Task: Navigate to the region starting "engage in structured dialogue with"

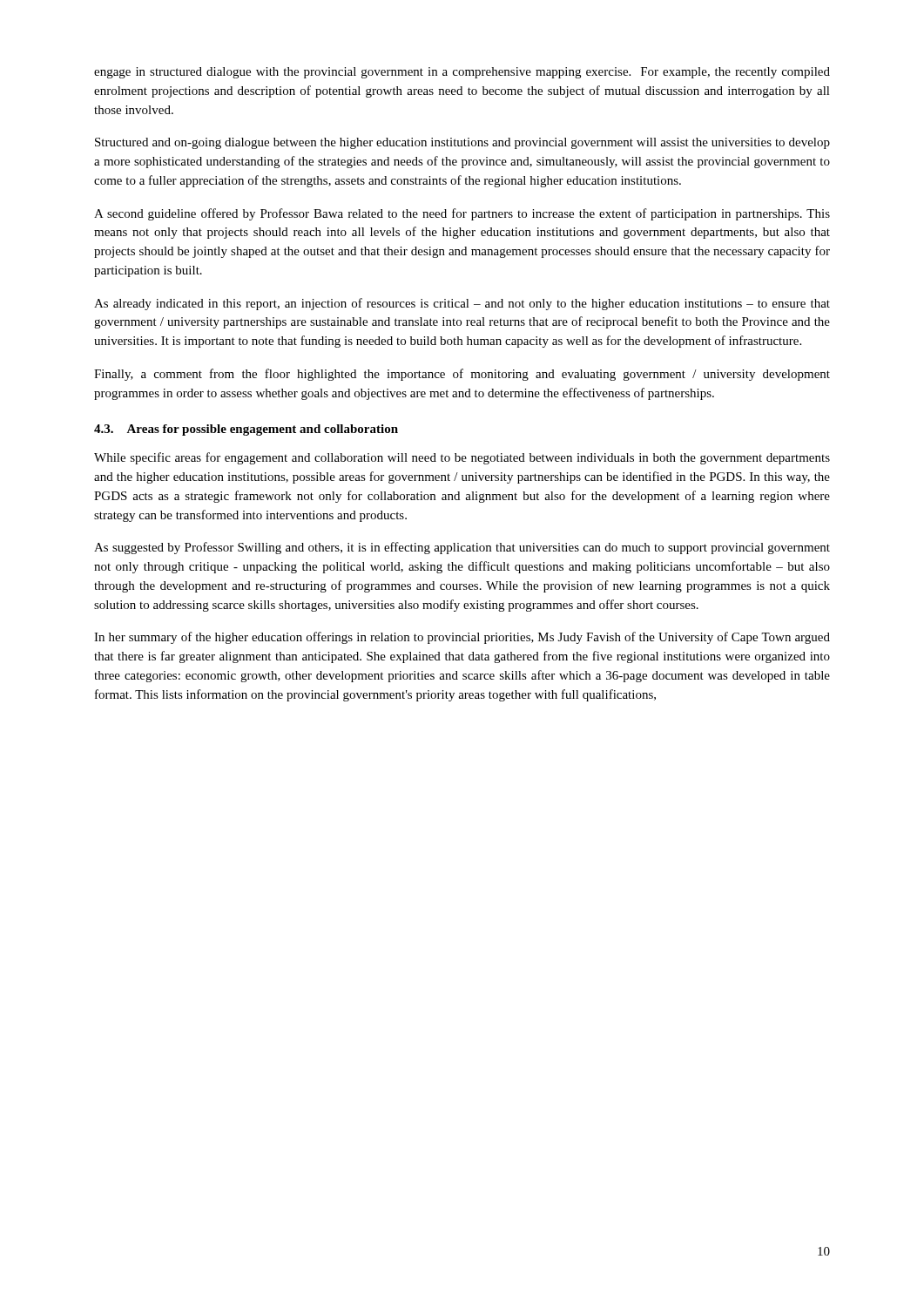Action: pyautogui.click(x=462, y=90)
